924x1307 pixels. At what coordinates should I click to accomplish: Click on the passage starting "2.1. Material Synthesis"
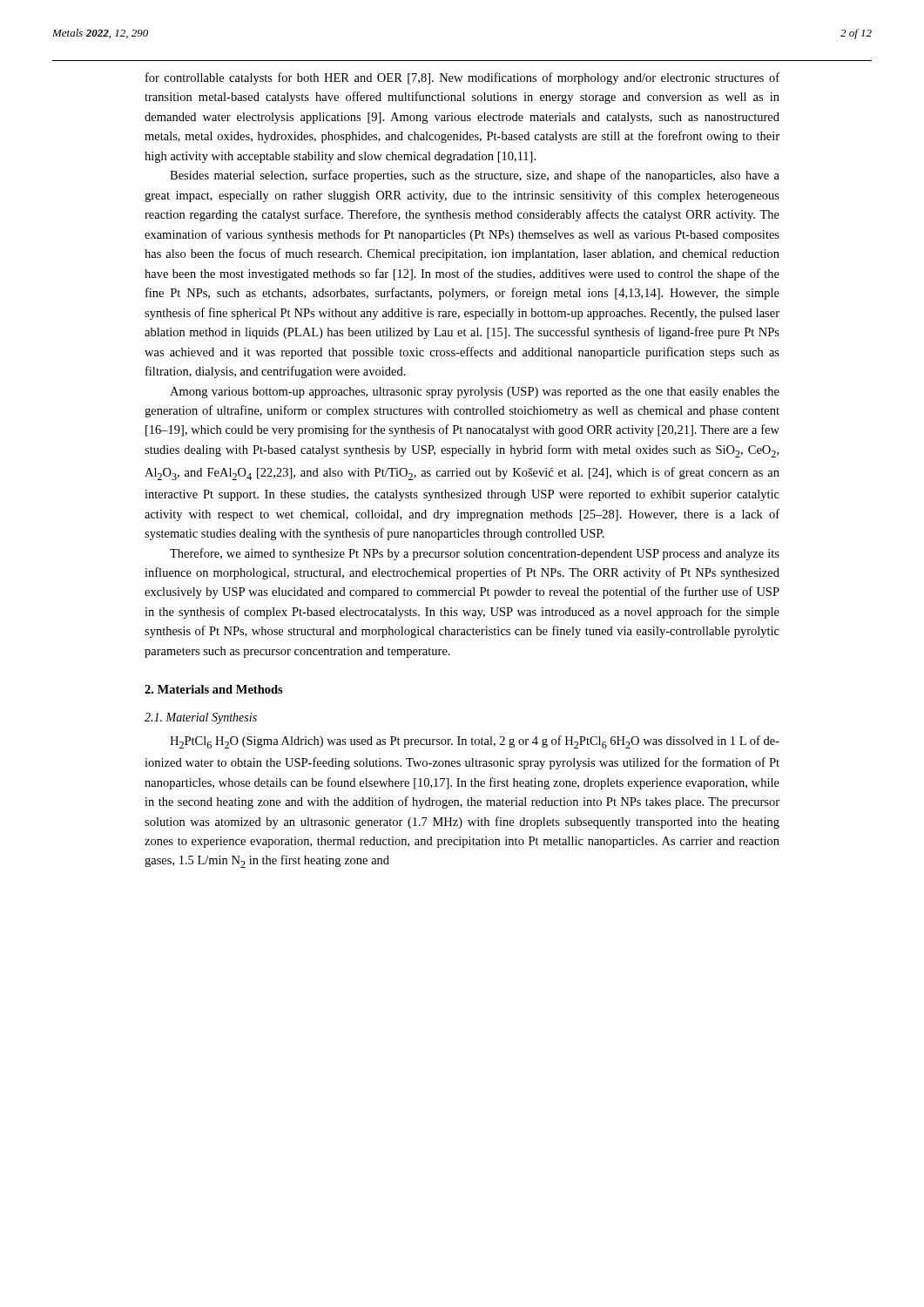coord(201,717)
